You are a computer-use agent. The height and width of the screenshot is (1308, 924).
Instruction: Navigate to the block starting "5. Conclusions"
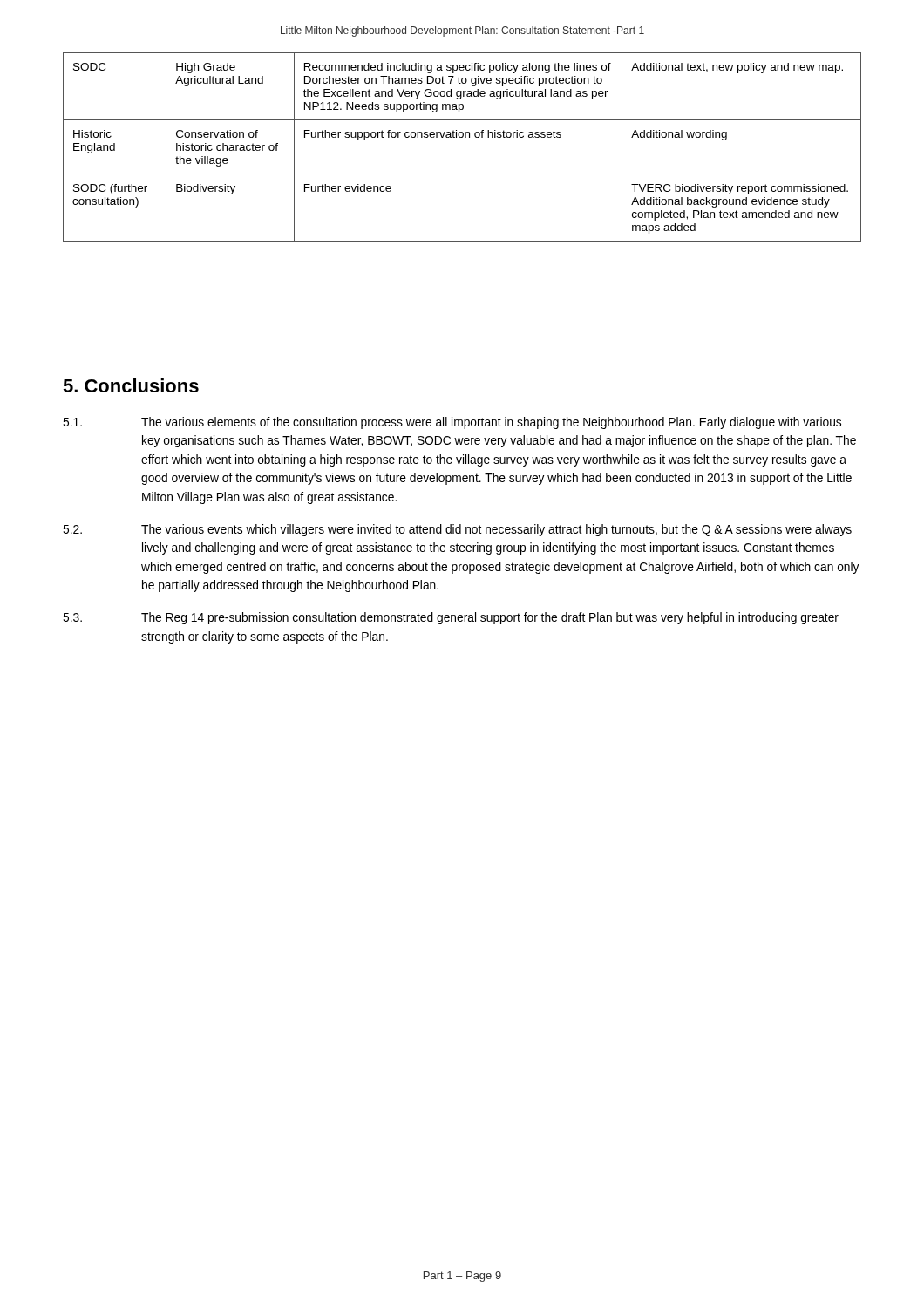131,386
